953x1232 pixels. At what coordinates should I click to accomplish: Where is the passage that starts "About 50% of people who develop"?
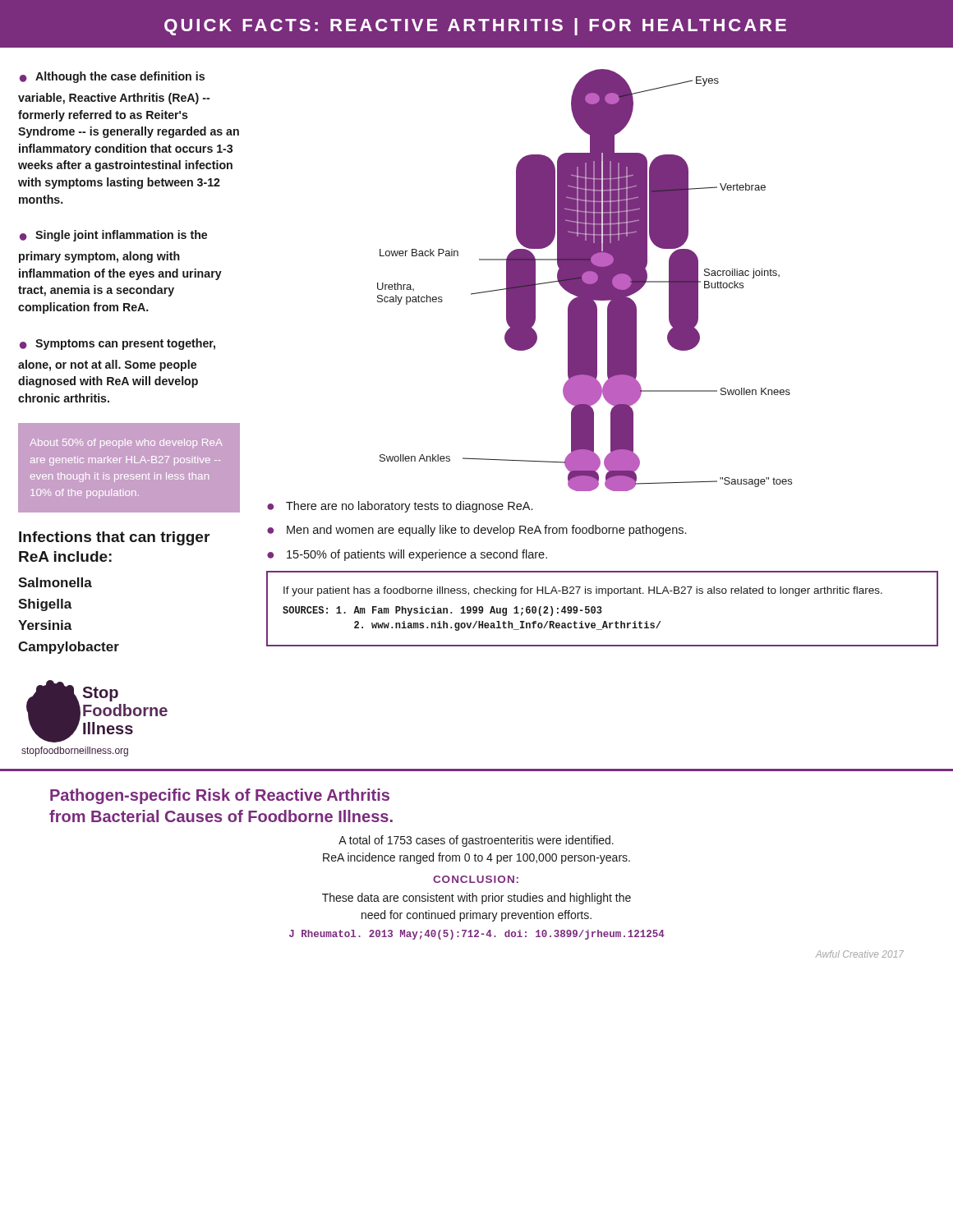click(x=126, y=467)
